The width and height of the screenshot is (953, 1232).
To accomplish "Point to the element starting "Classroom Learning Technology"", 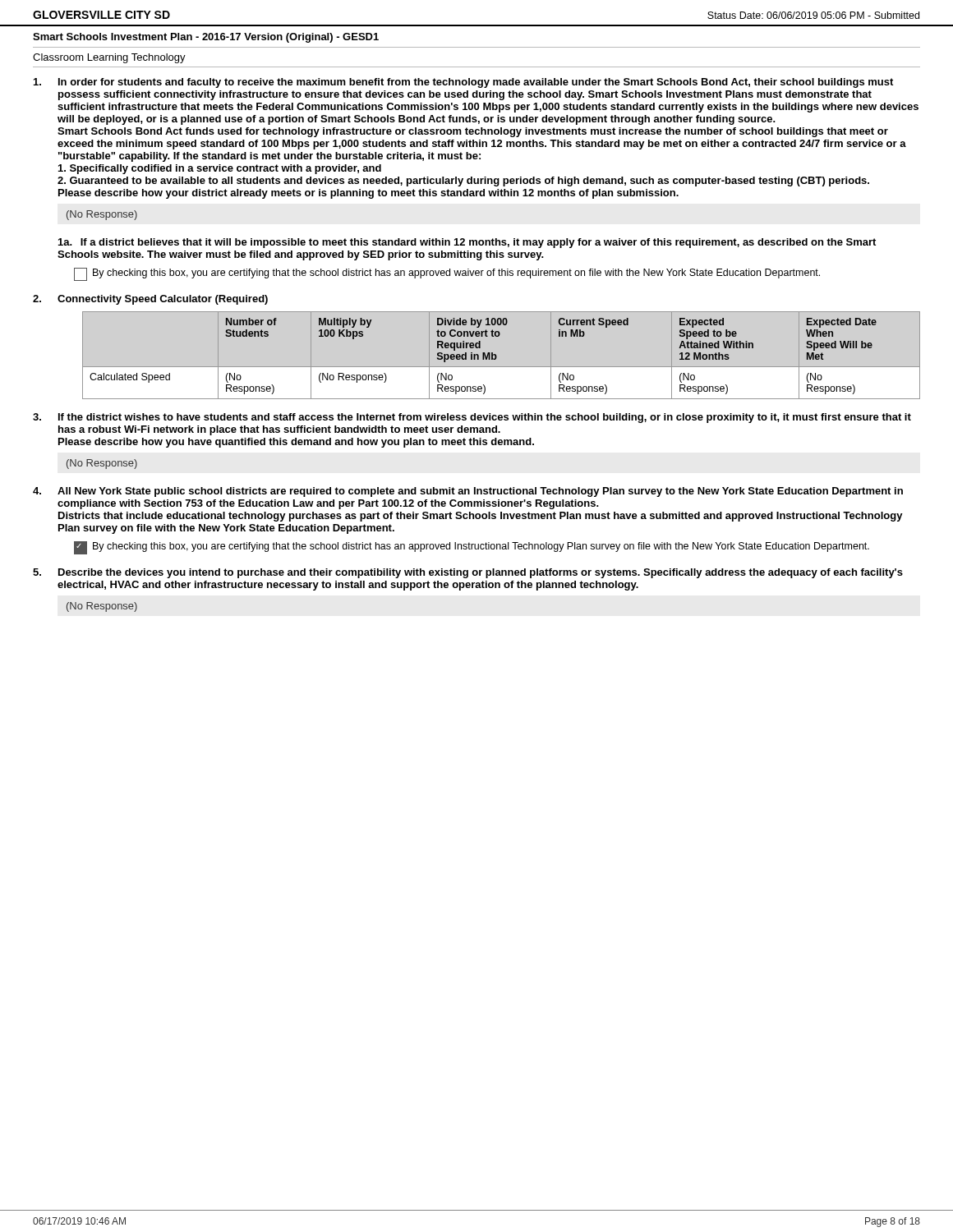I will point(109,57).
